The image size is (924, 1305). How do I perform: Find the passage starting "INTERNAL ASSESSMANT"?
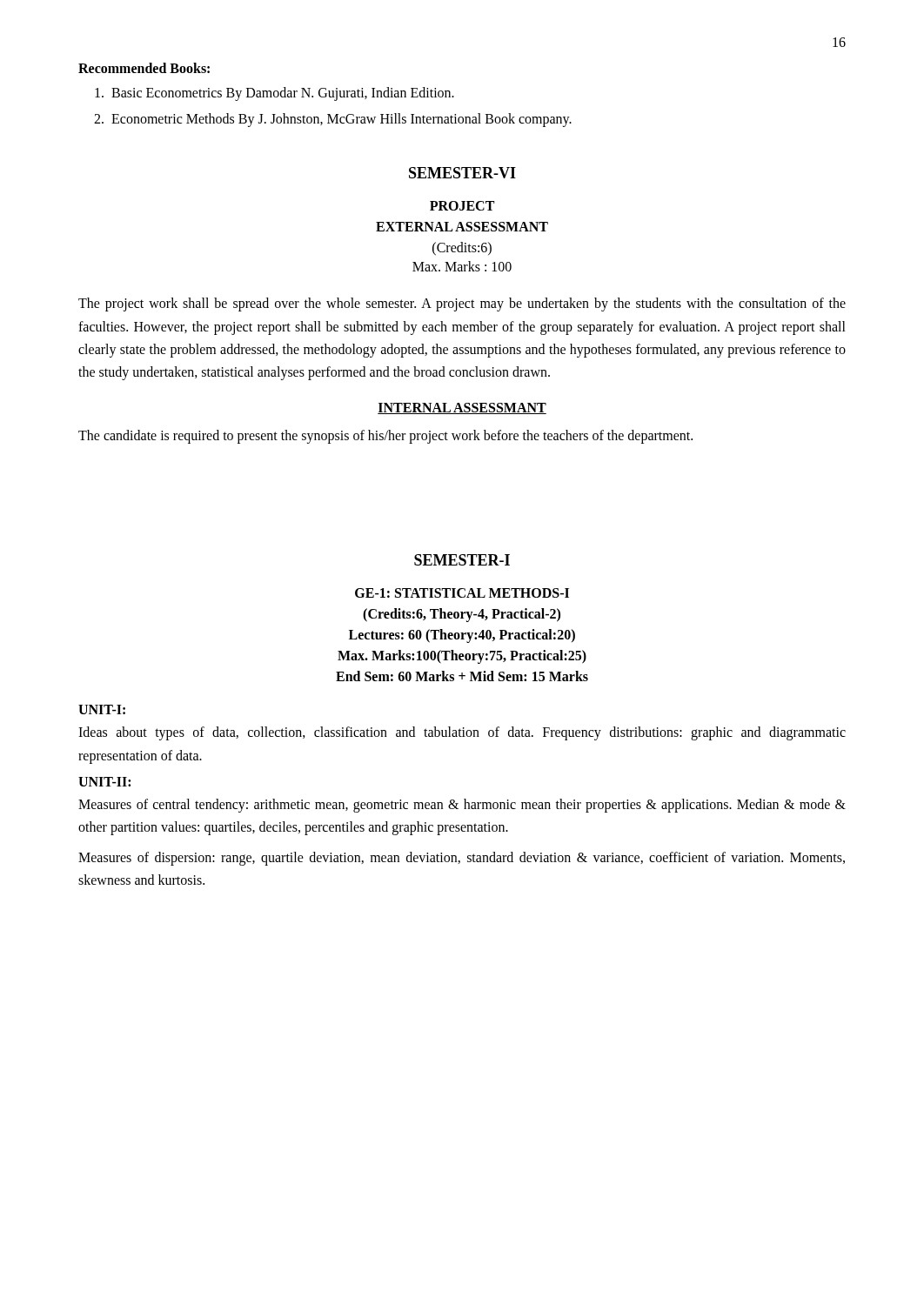pyautogui.click(x=462, y=407)
